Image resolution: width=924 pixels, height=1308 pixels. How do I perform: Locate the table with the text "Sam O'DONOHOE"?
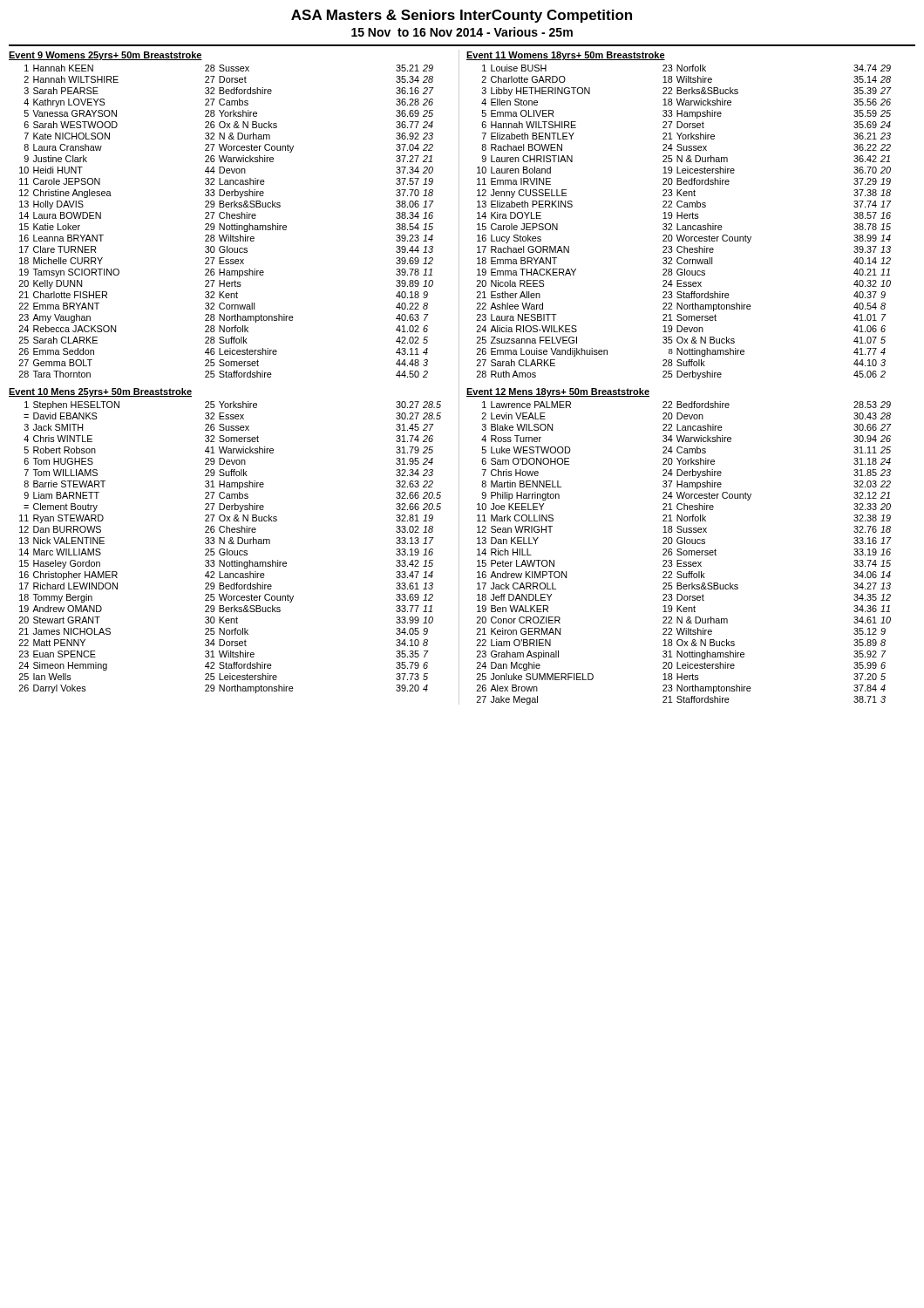(x=689, y=552)
